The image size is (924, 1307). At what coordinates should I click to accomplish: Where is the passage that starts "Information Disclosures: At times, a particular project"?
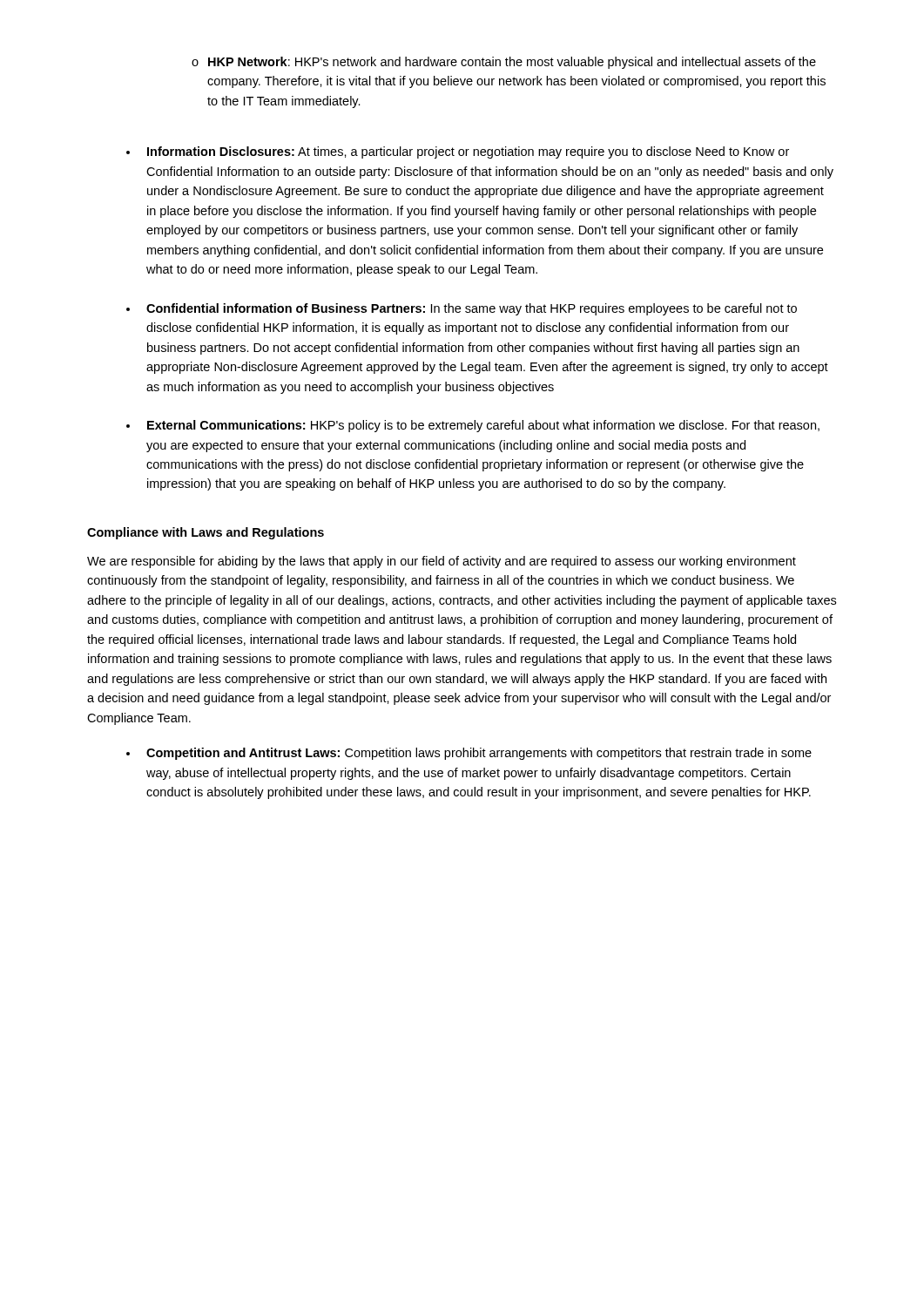click(x=490, y=211)
